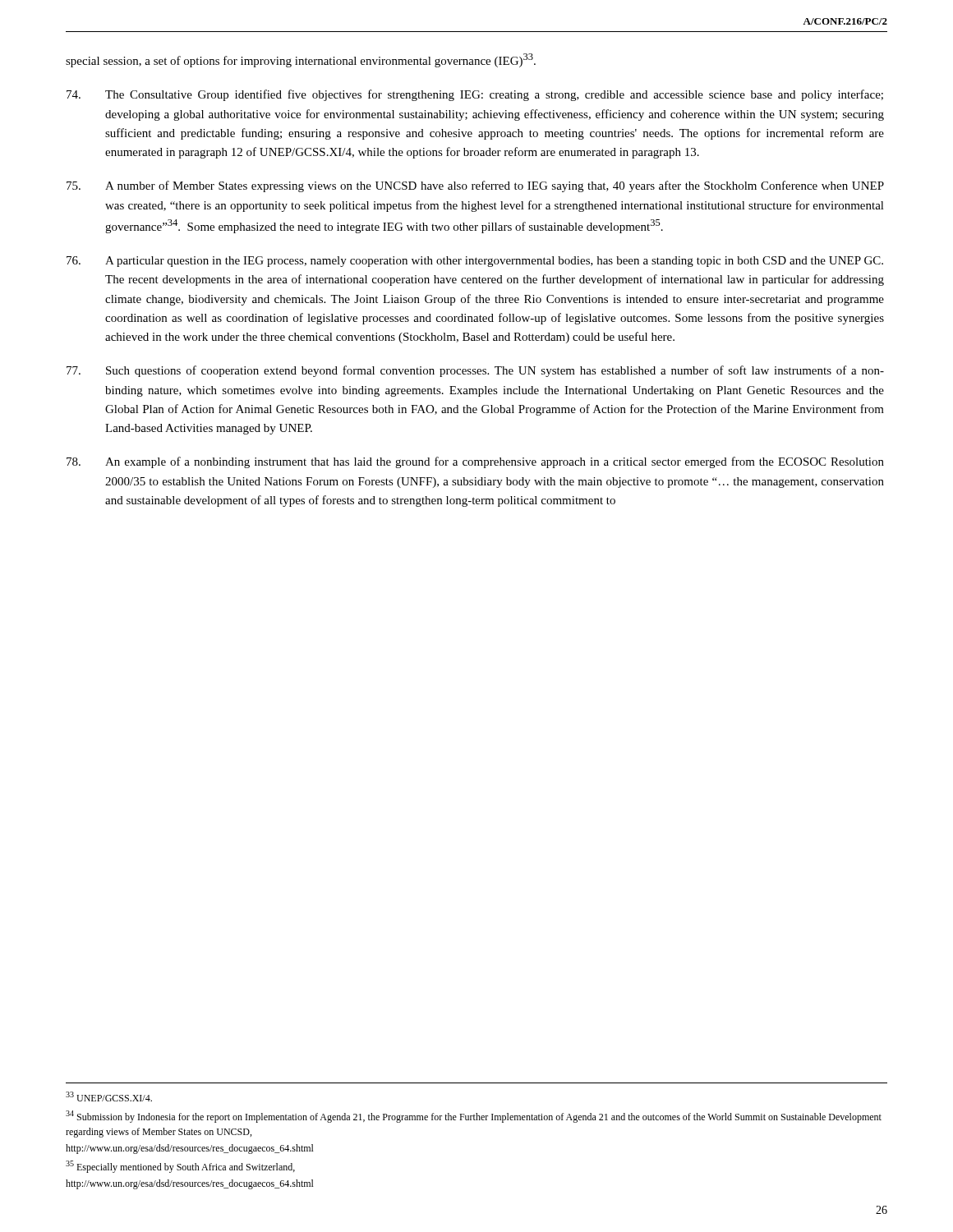Point to the block starting "An example of a nonbinding instrument that has"
Screen dimensions: 1232x953
click(x=475, y=481)
